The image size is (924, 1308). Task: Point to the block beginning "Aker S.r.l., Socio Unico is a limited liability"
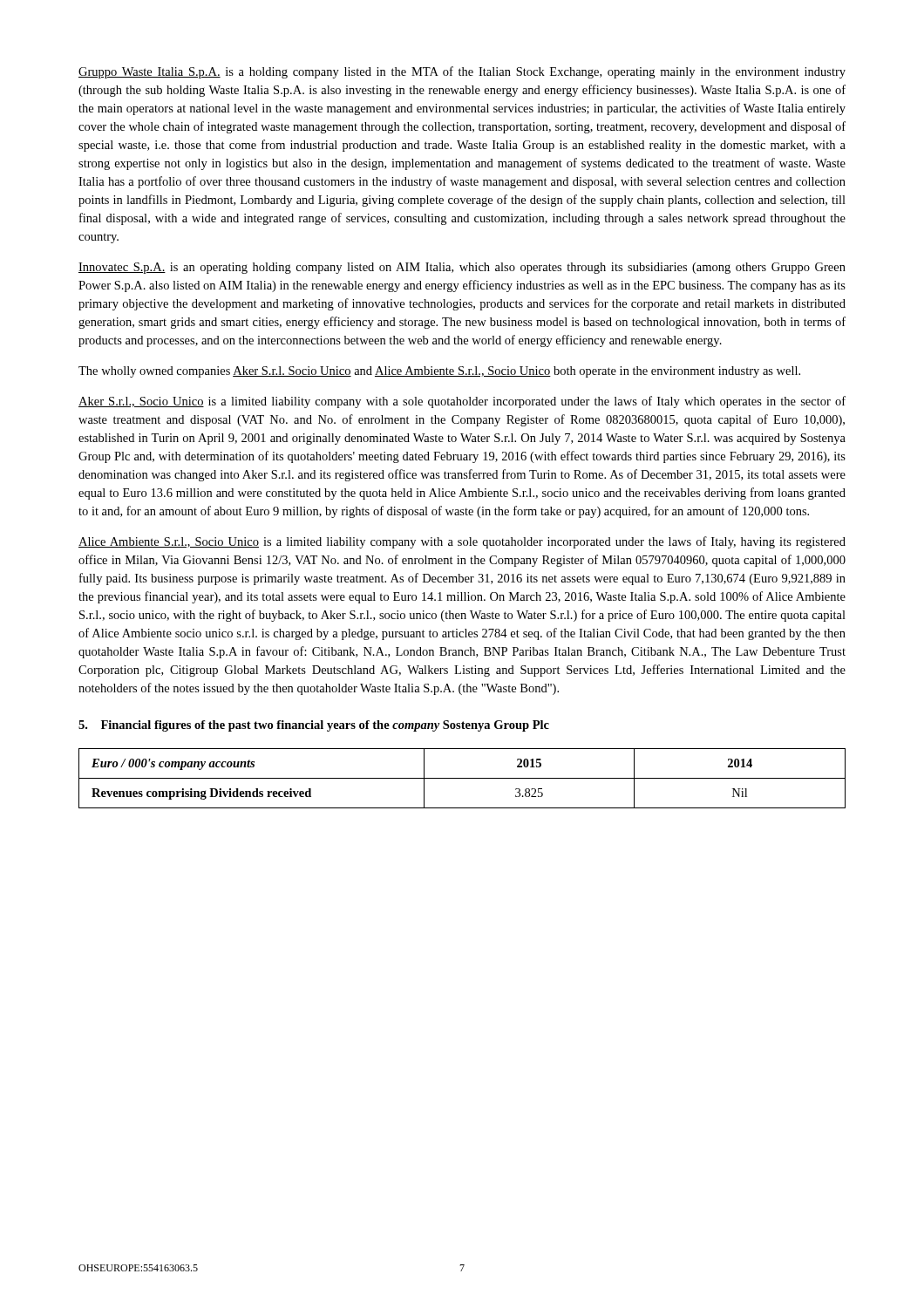pos(462,456)
